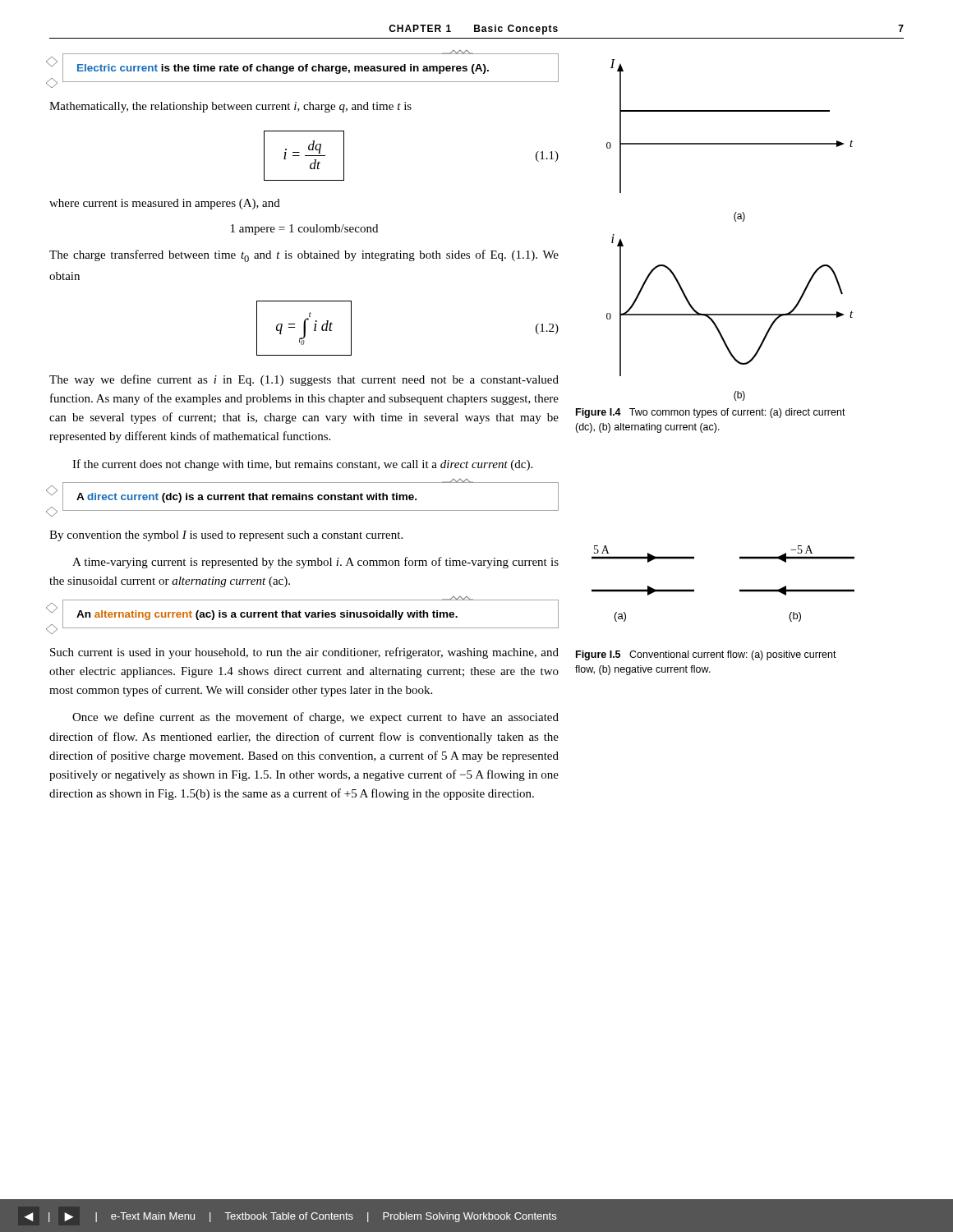Find the formula on this page that starts "q = t ∫ t0"
The width and height of the screenshot is (953, 1232).
[304, 328]
